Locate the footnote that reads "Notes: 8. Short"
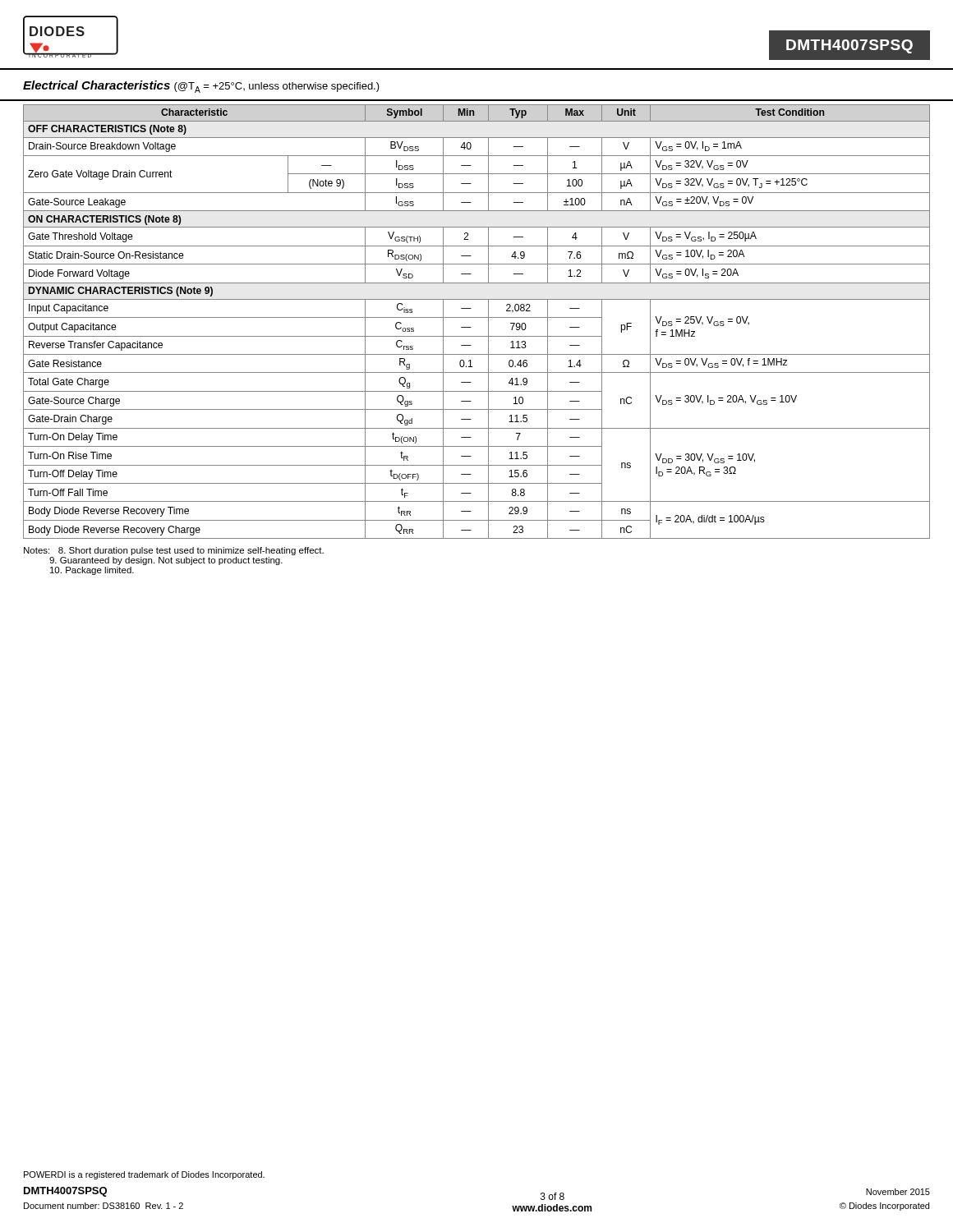Viewport: 953px width, 1232px height. click(174, 560)
